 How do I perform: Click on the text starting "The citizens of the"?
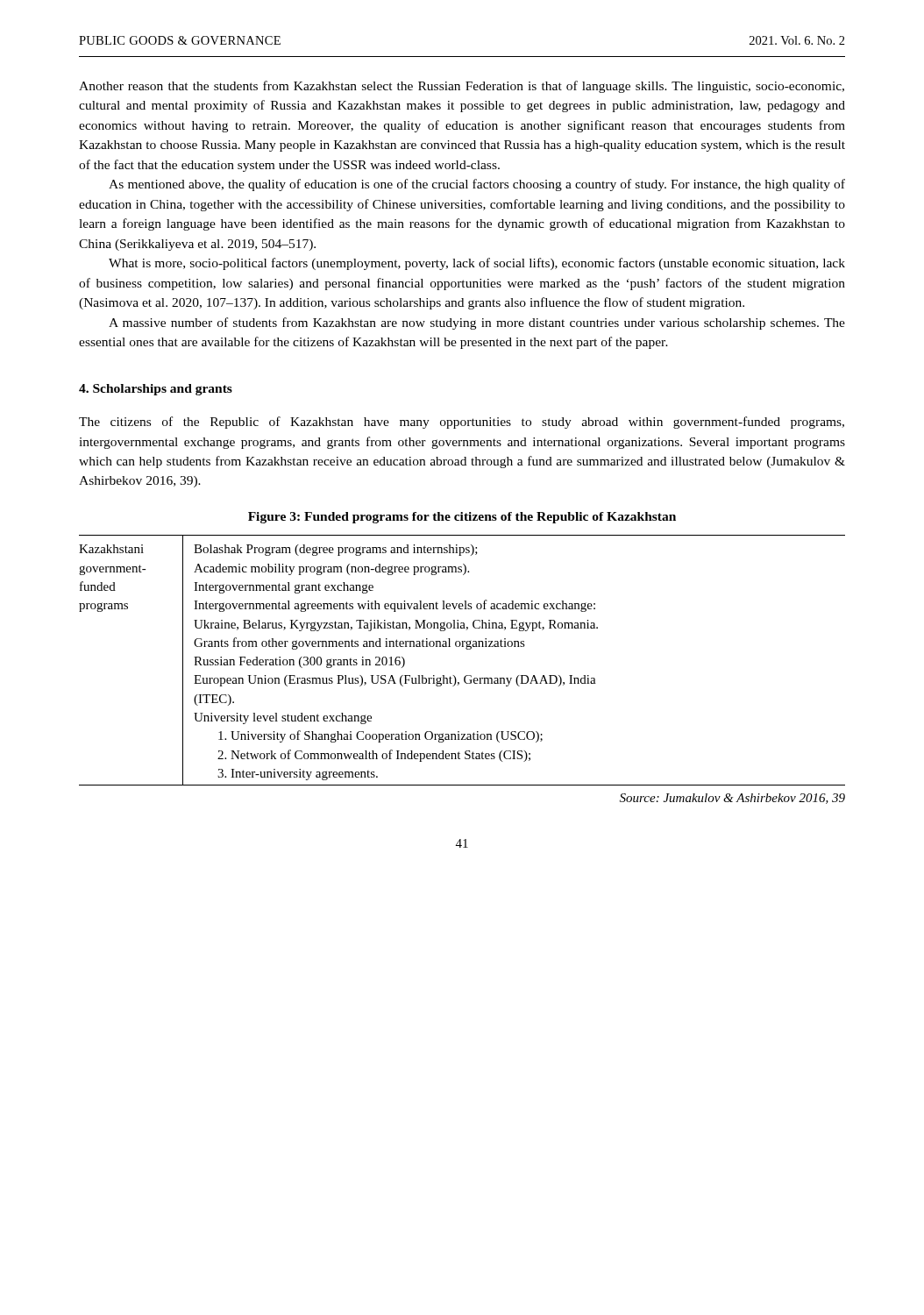click(x=462, y=452)
